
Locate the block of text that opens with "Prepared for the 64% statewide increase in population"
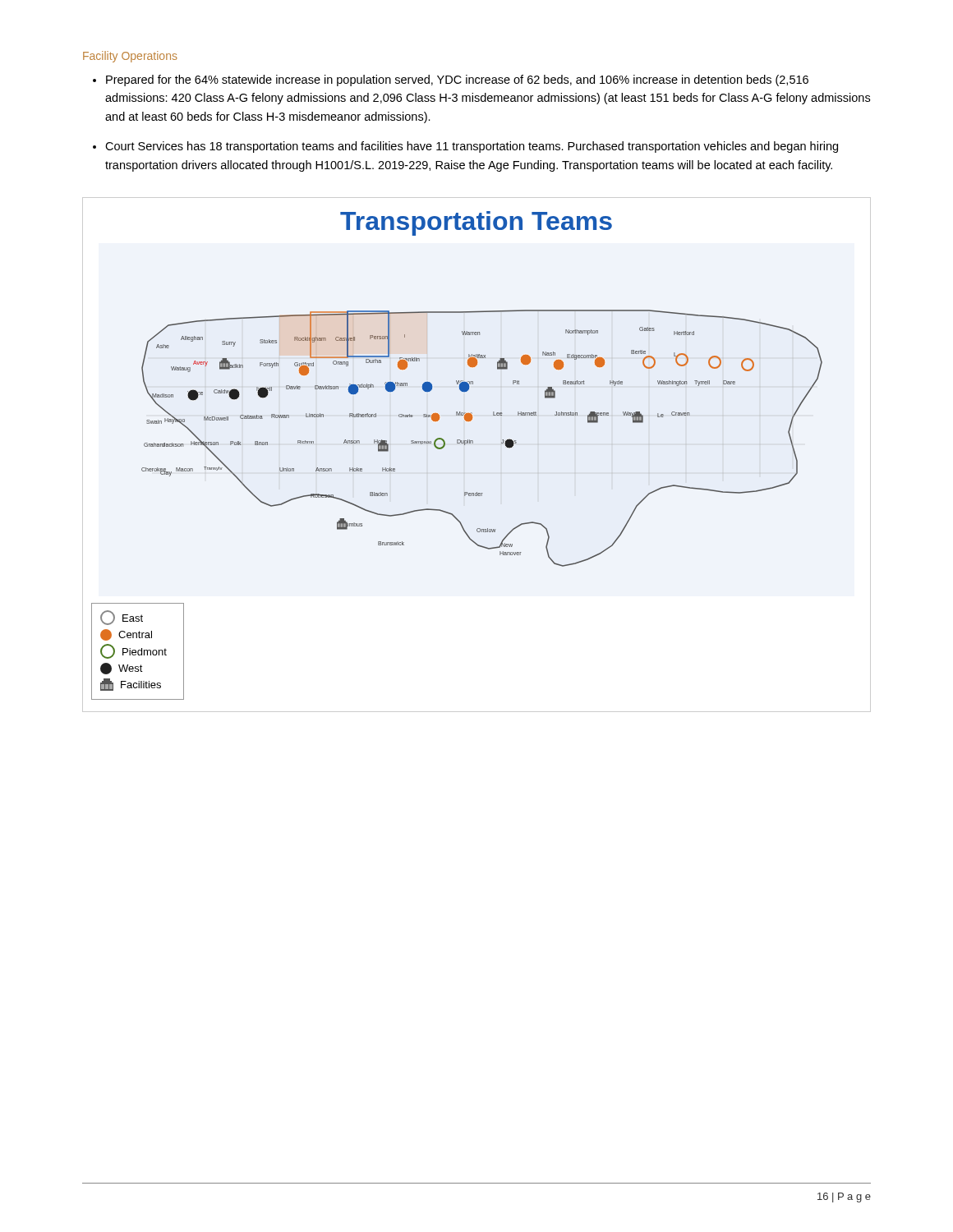pos(488,98)
